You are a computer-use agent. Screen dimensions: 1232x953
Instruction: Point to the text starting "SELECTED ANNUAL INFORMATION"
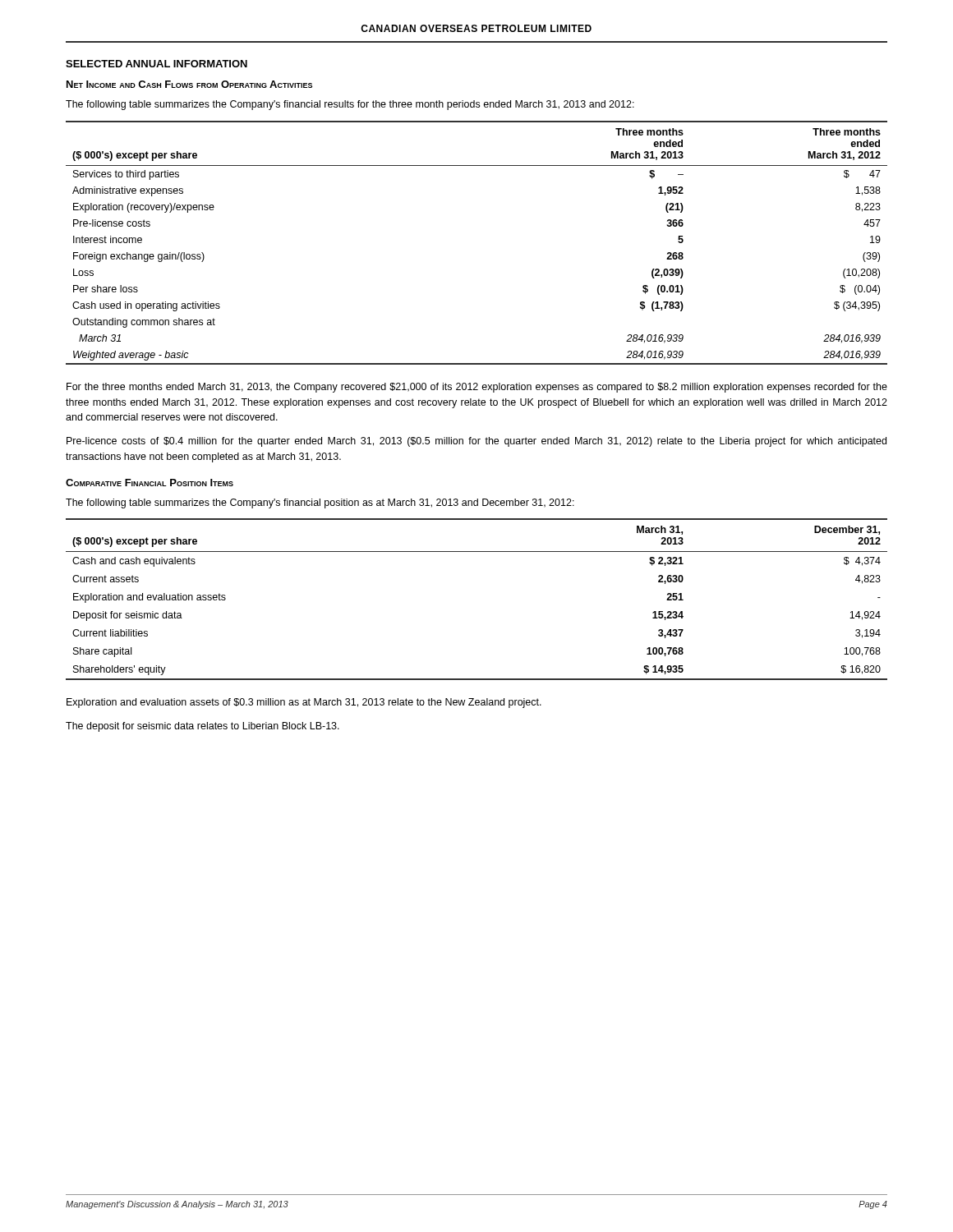pyautogui.click(x=157, y=64)
